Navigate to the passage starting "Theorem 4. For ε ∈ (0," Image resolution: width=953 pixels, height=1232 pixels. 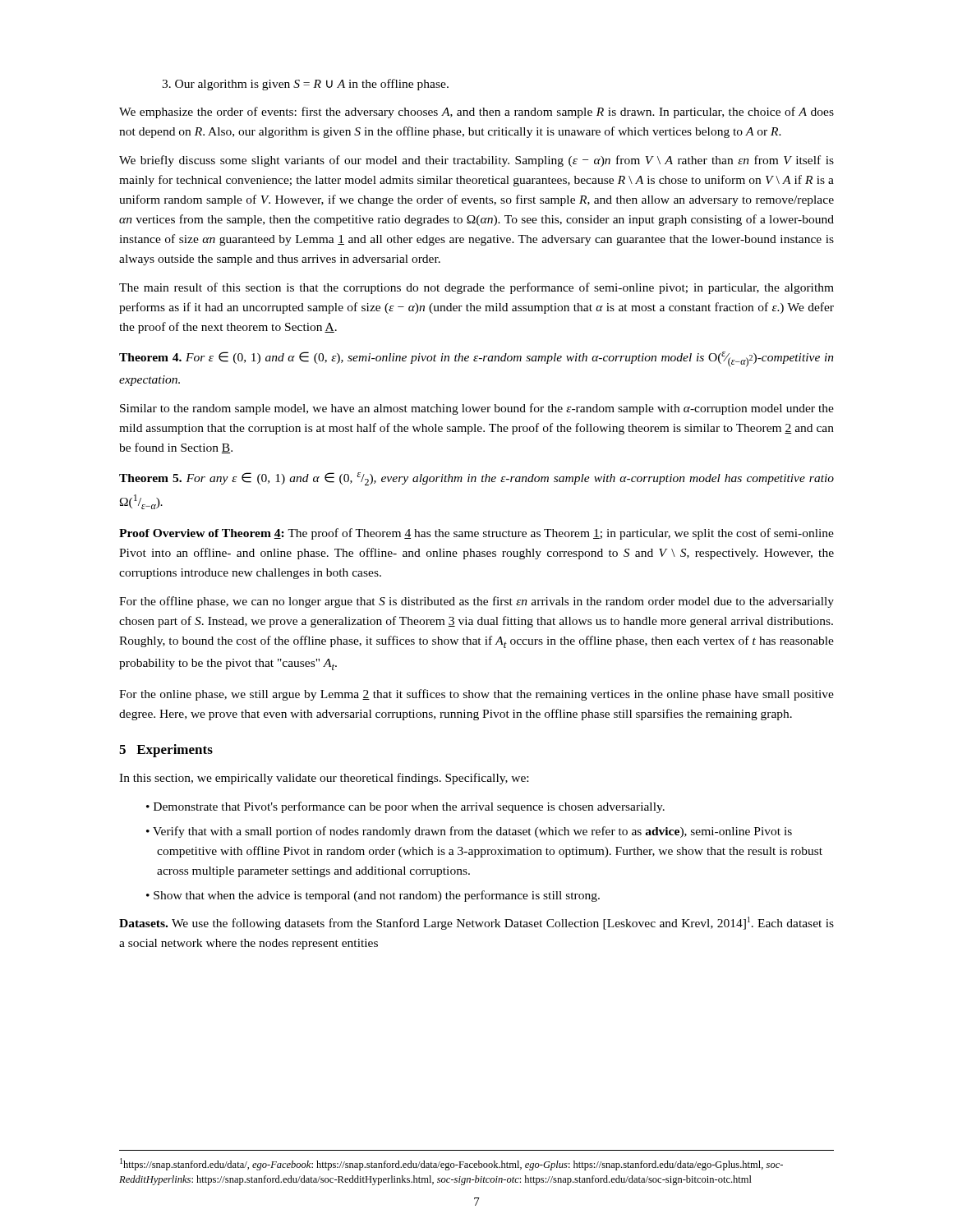[476, 368]
